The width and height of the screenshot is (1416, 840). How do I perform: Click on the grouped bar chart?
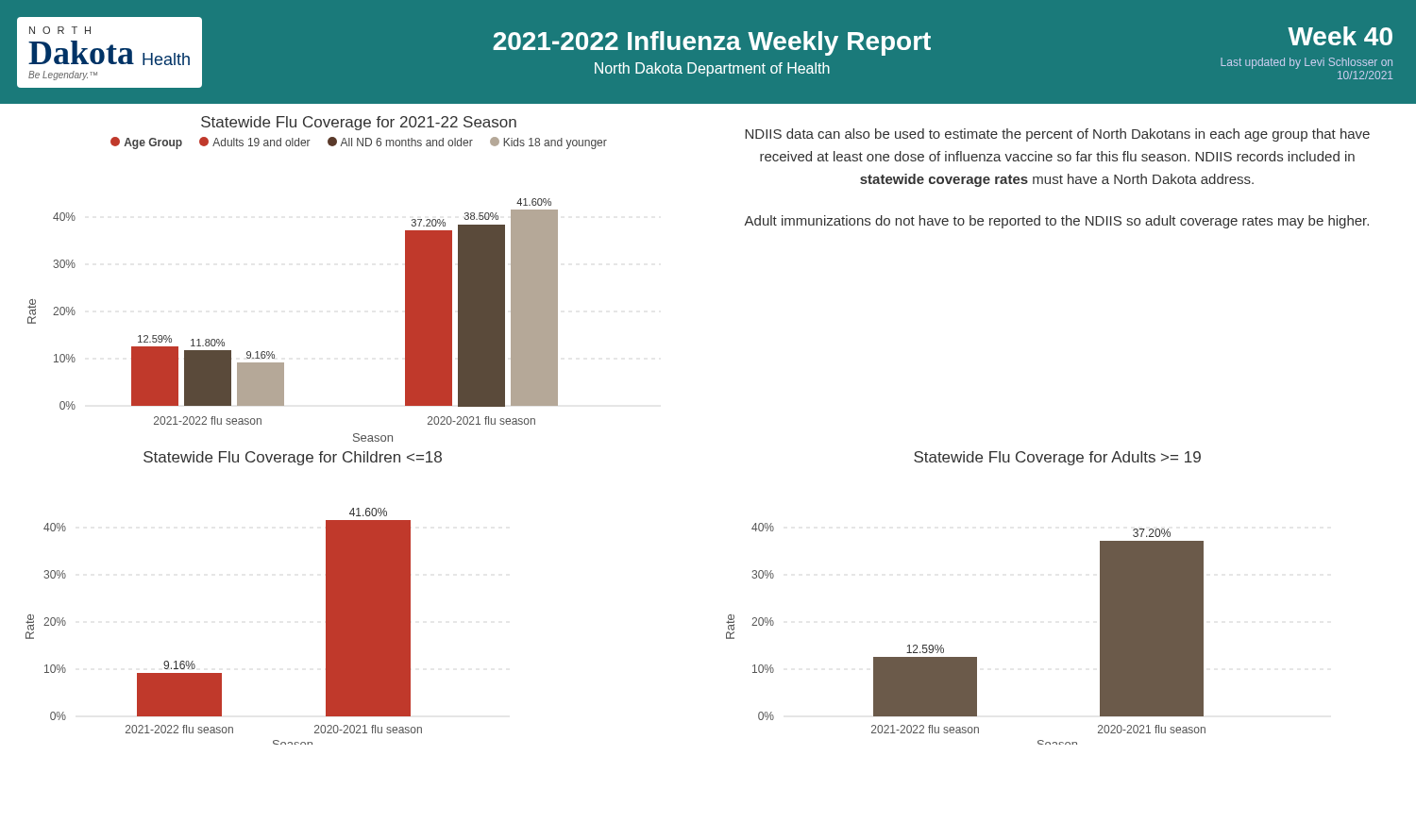[x=359, y=299]
